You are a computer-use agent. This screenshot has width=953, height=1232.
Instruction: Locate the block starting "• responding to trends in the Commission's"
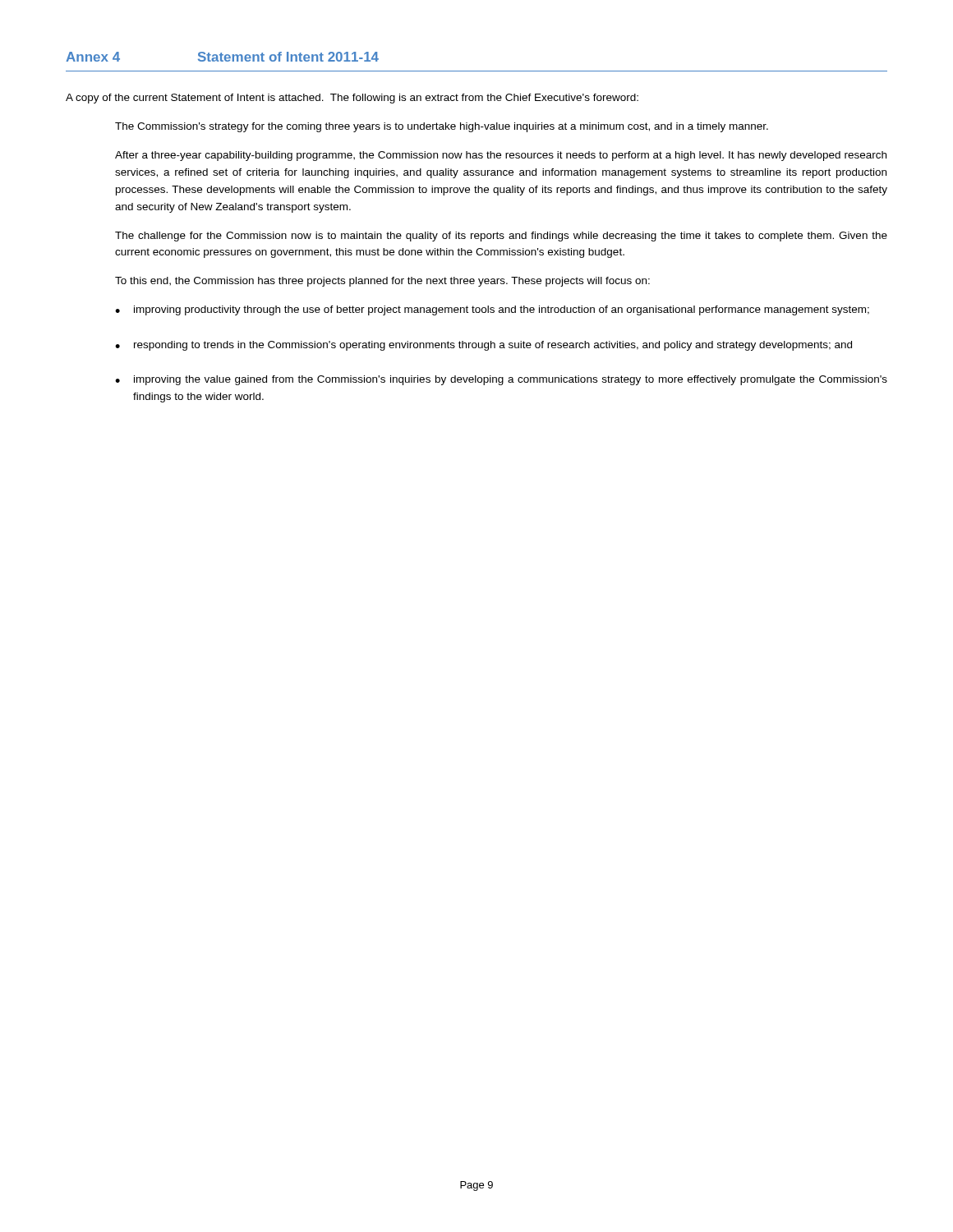(x=501, y=346)
